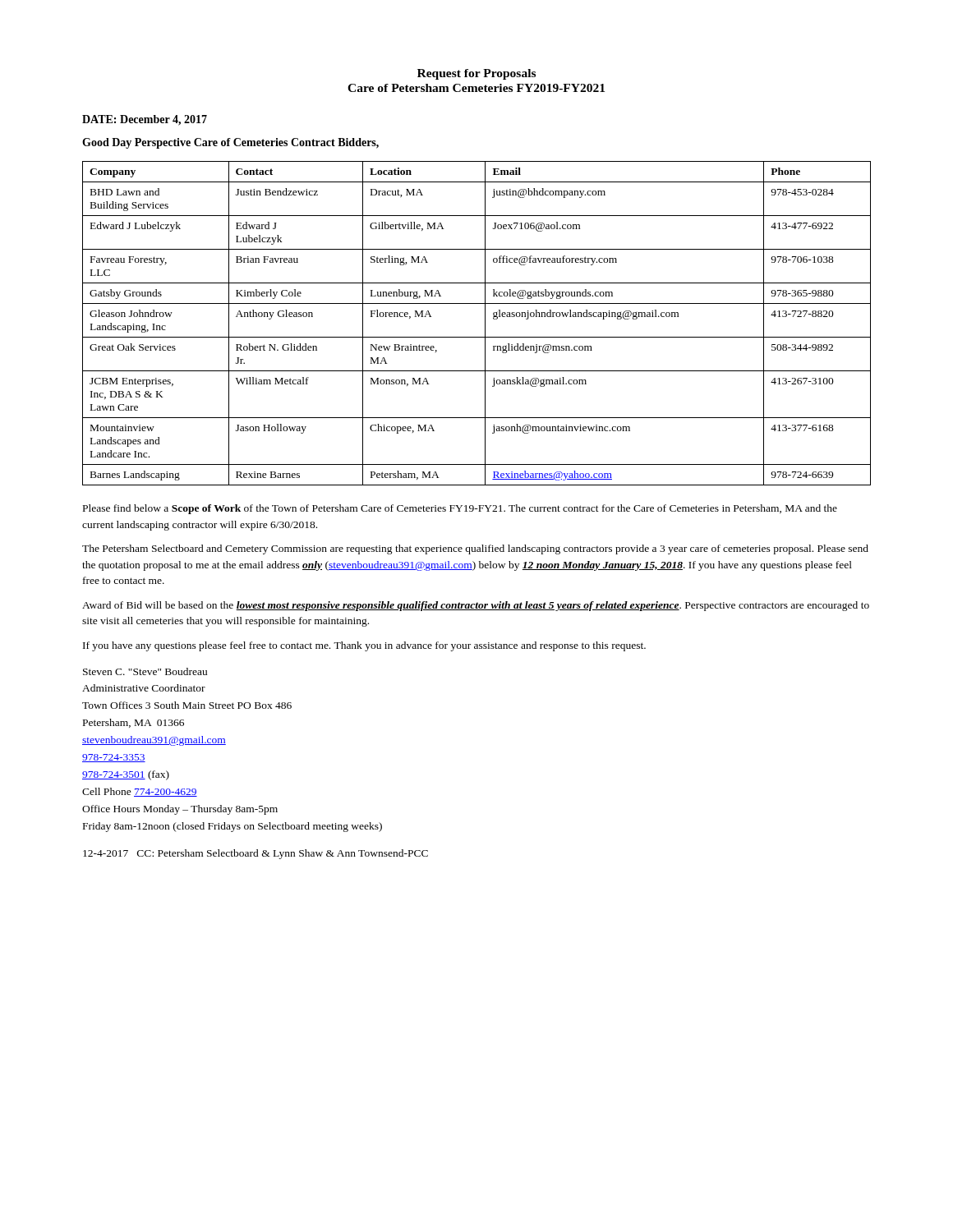Select the text block that says "Please find below a Scope"
The width and height of the screenshot is (953, 1232).
click(x=460, y=516)
